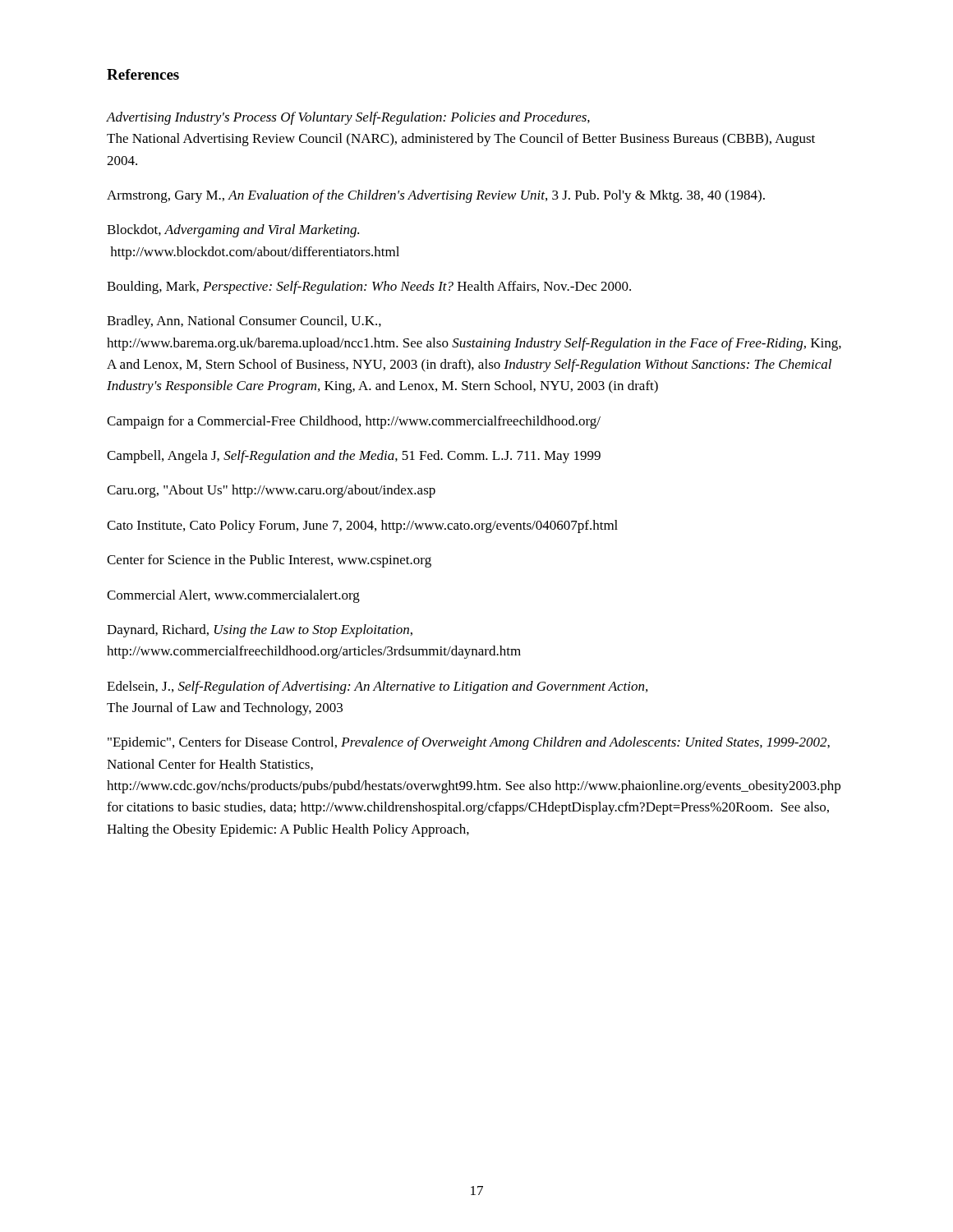The height and width of the screenshot is (1232, 953).
Task: Locate the block of text that opens with "Armstrong, Gary M., An"
Action: pos(436,195)
